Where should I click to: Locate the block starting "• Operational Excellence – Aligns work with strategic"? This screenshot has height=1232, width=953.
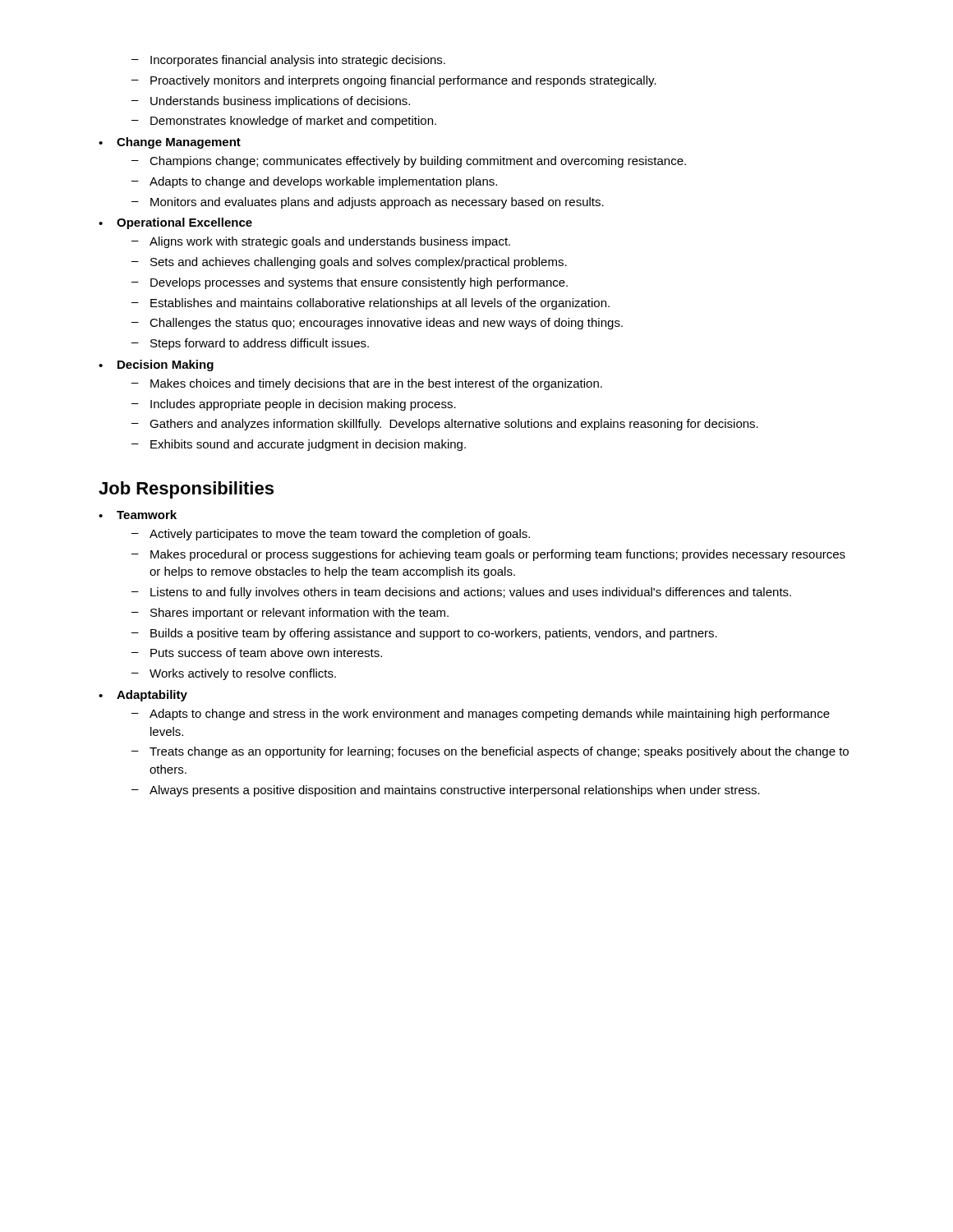pos(476,284)
